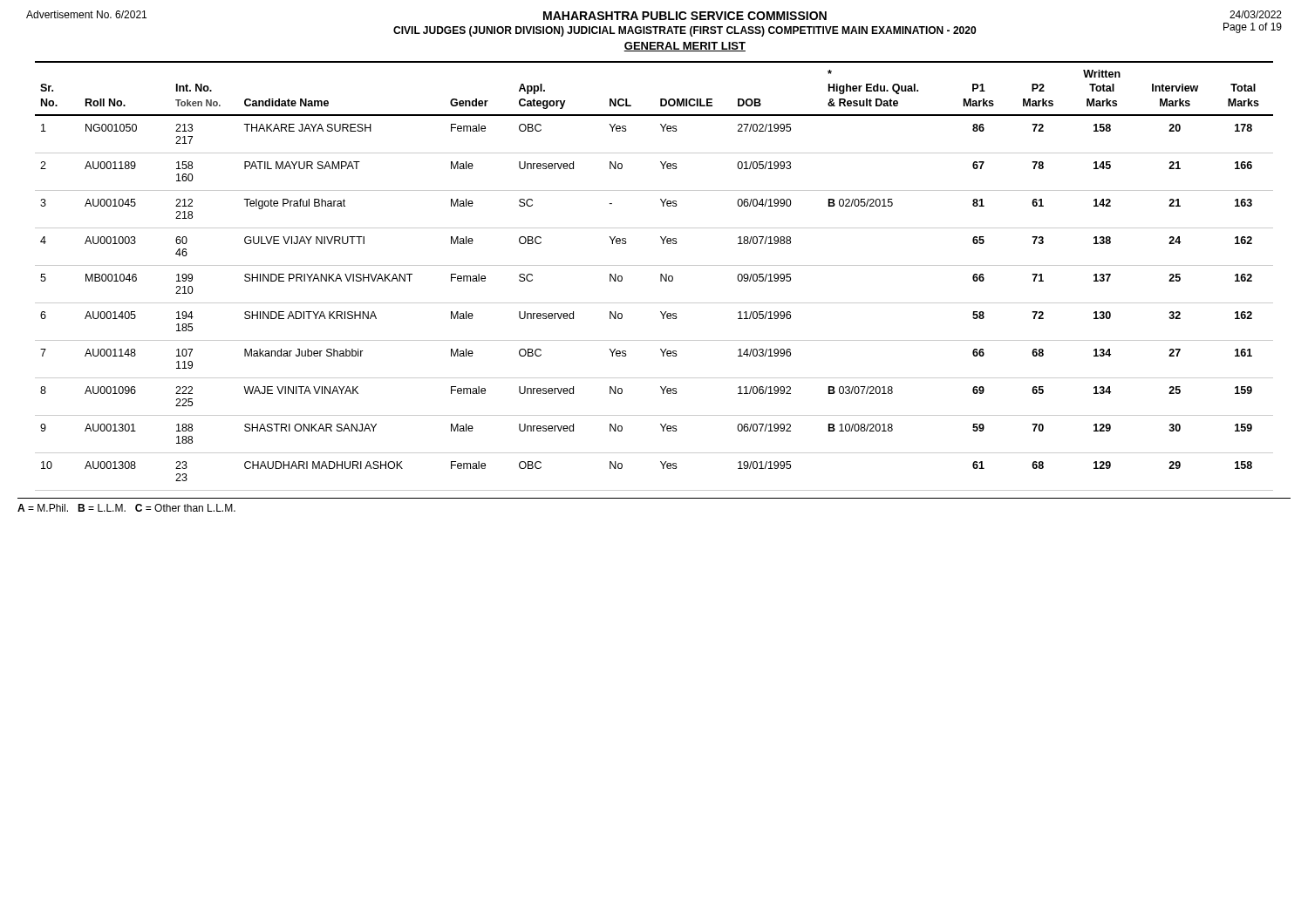Click on the title that reads "MAHARASHTRA PUBLIC SERVICE"
The width and height of the screenshot is (1308, 924).
(685, 30)
